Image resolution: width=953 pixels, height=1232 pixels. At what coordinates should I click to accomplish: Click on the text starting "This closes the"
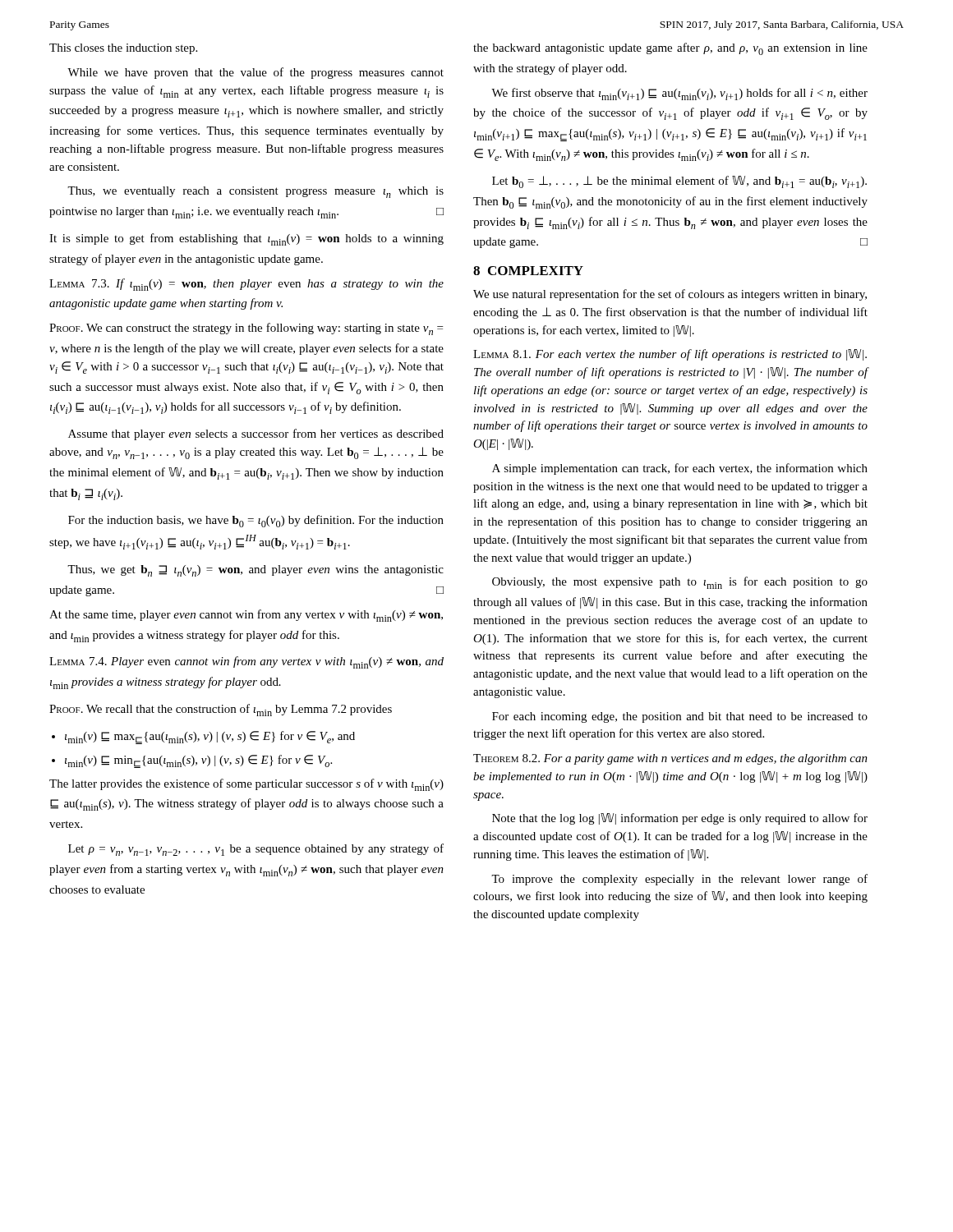click(x=246, y=131)
